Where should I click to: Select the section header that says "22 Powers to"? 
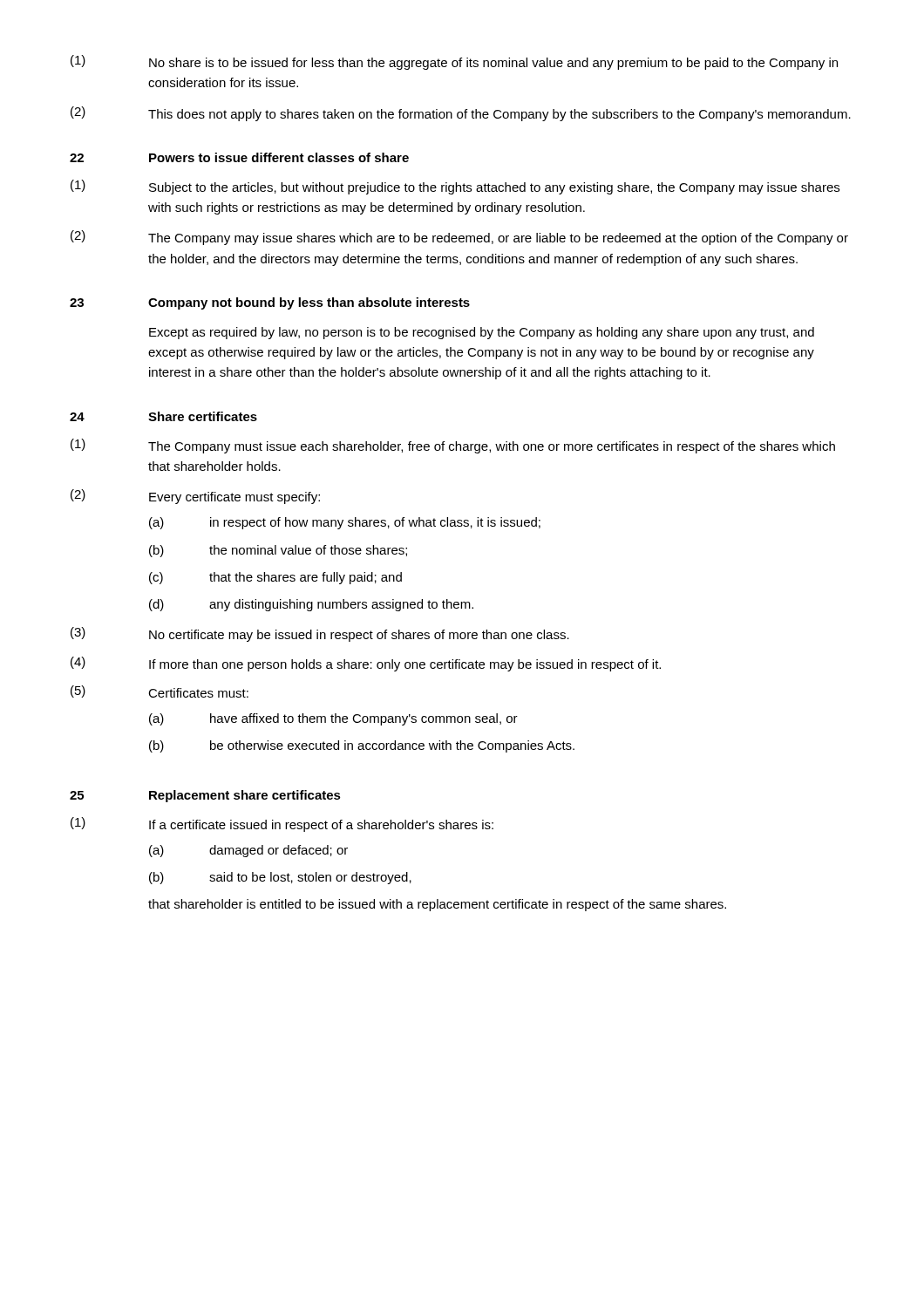point(239,157)
